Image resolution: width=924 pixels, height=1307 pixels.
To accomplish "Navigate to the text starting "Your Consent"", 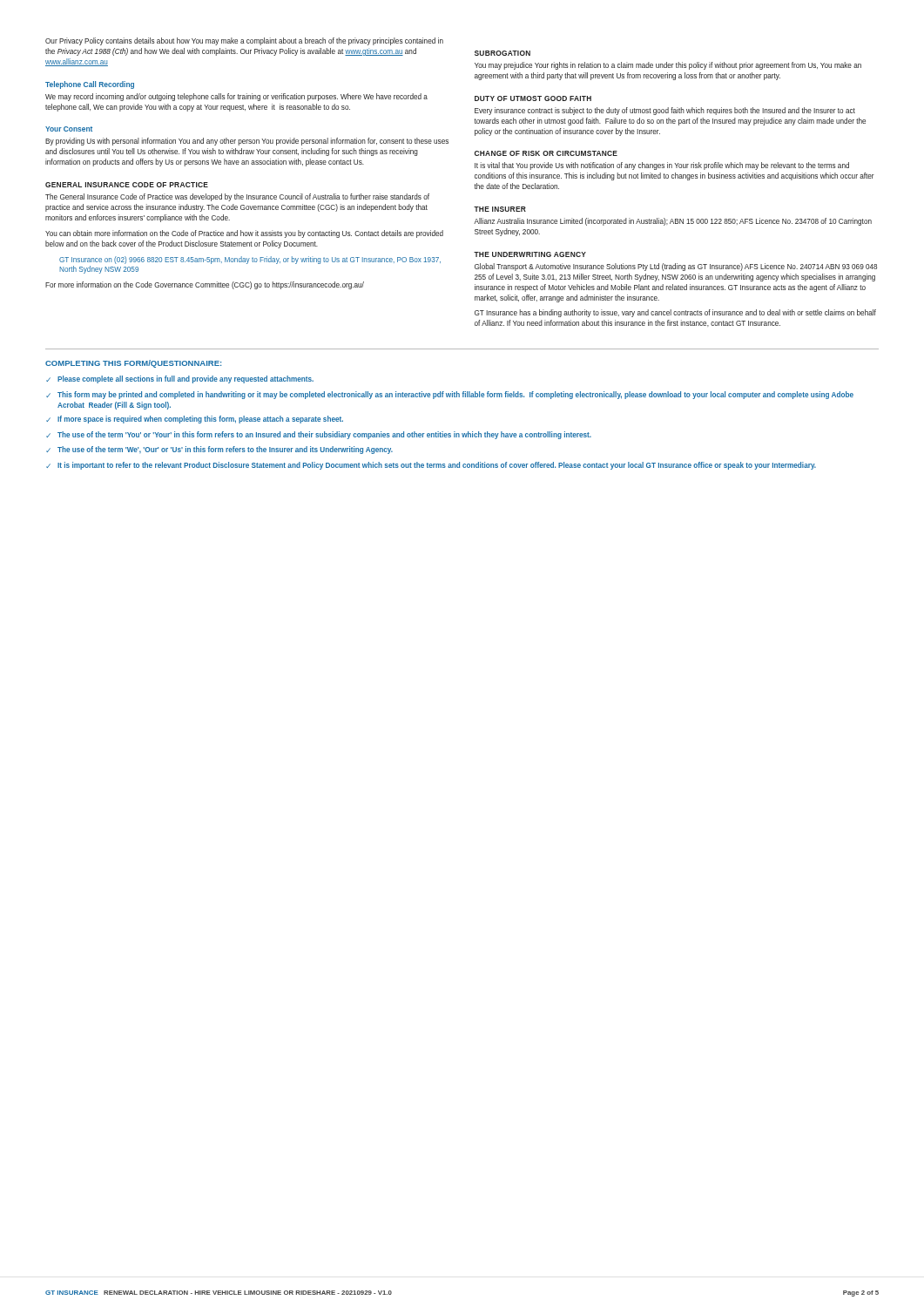I will point(69,129).
